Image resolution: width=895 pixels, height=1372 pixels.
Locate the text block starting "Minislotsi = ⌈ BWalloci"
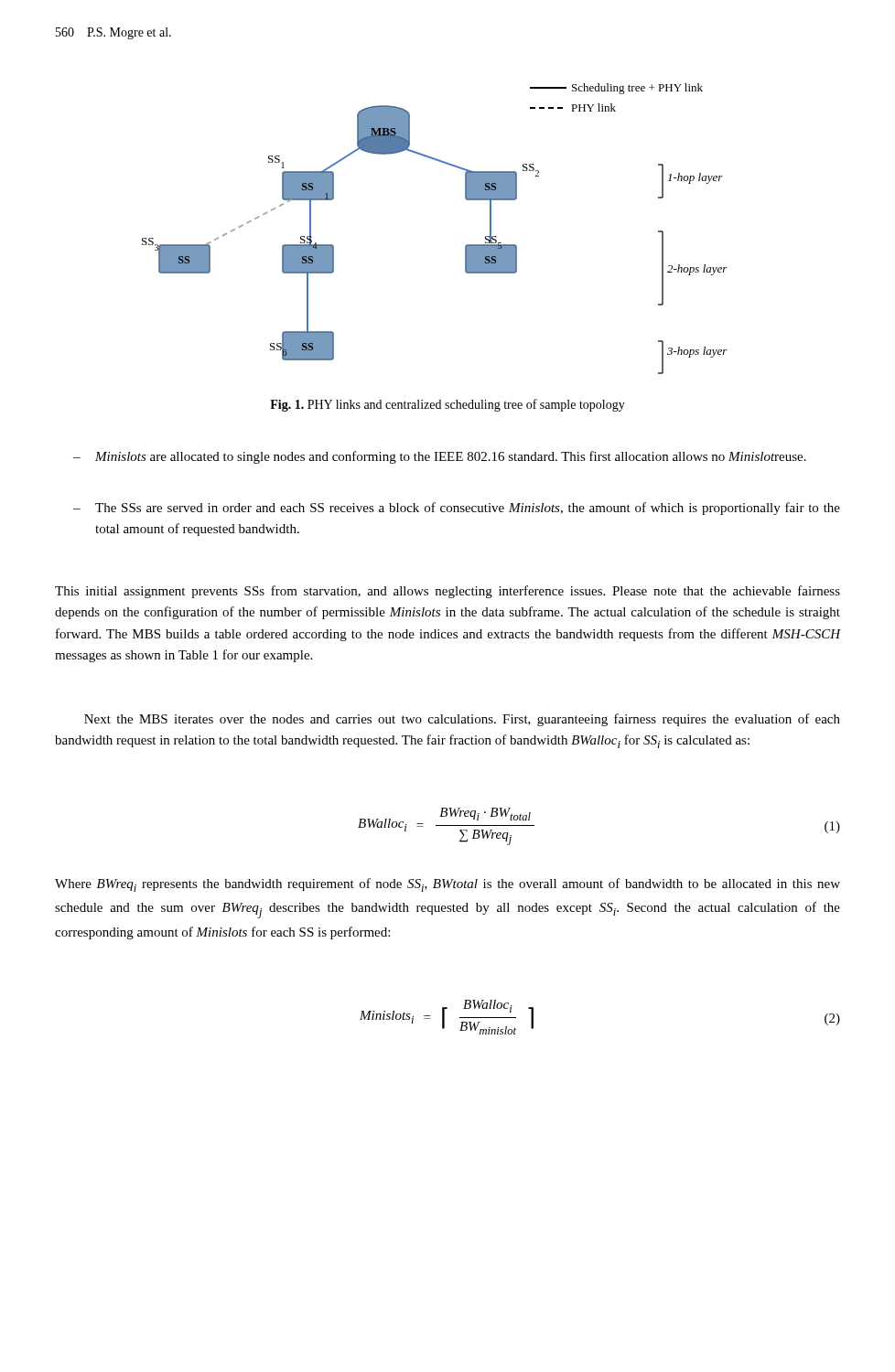448,1018
